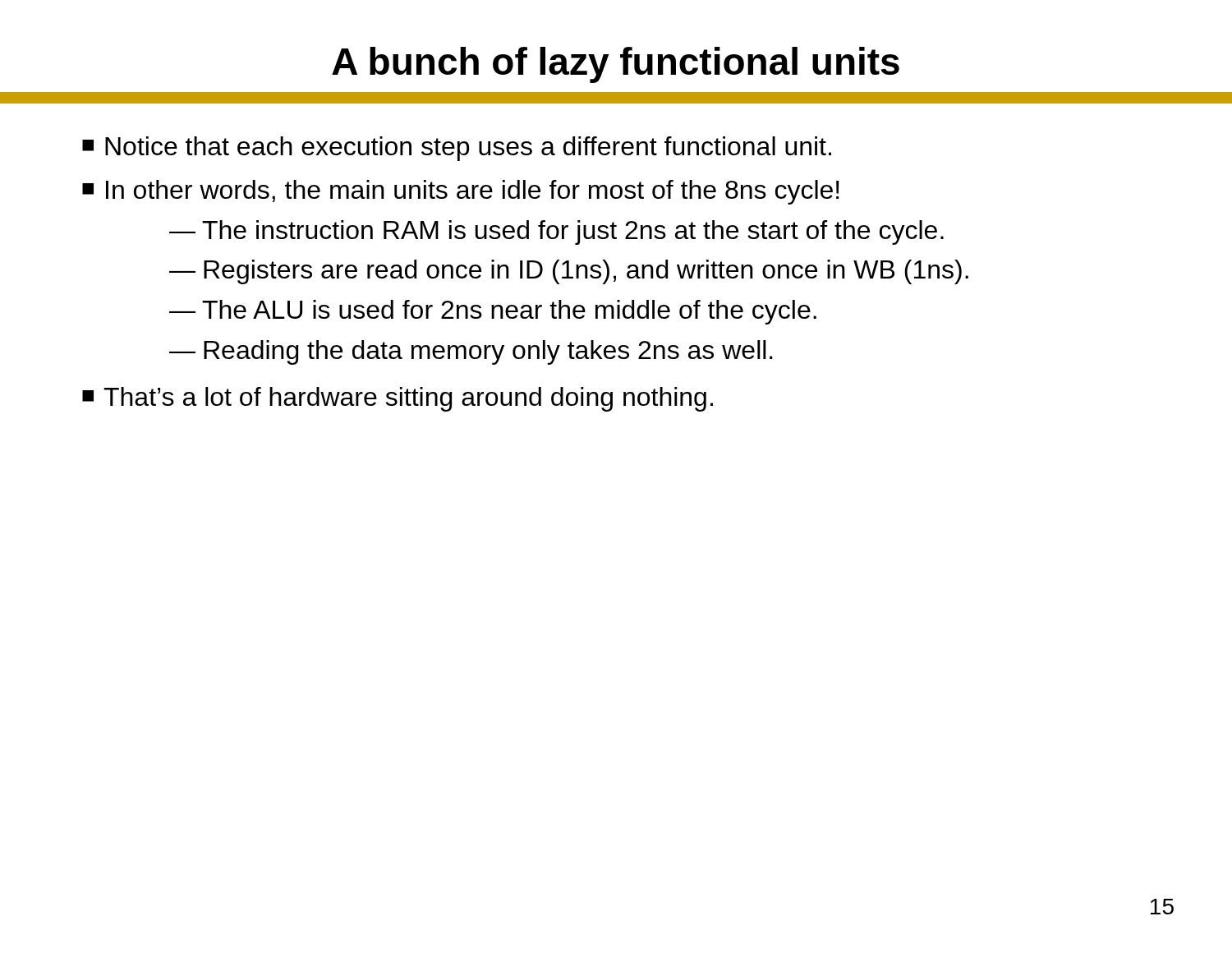Image resolution: width=1232 pixels, height=953 pixels.
Task: Find the element starting "— Reading the data memory only"
Action: coord(472,350)
